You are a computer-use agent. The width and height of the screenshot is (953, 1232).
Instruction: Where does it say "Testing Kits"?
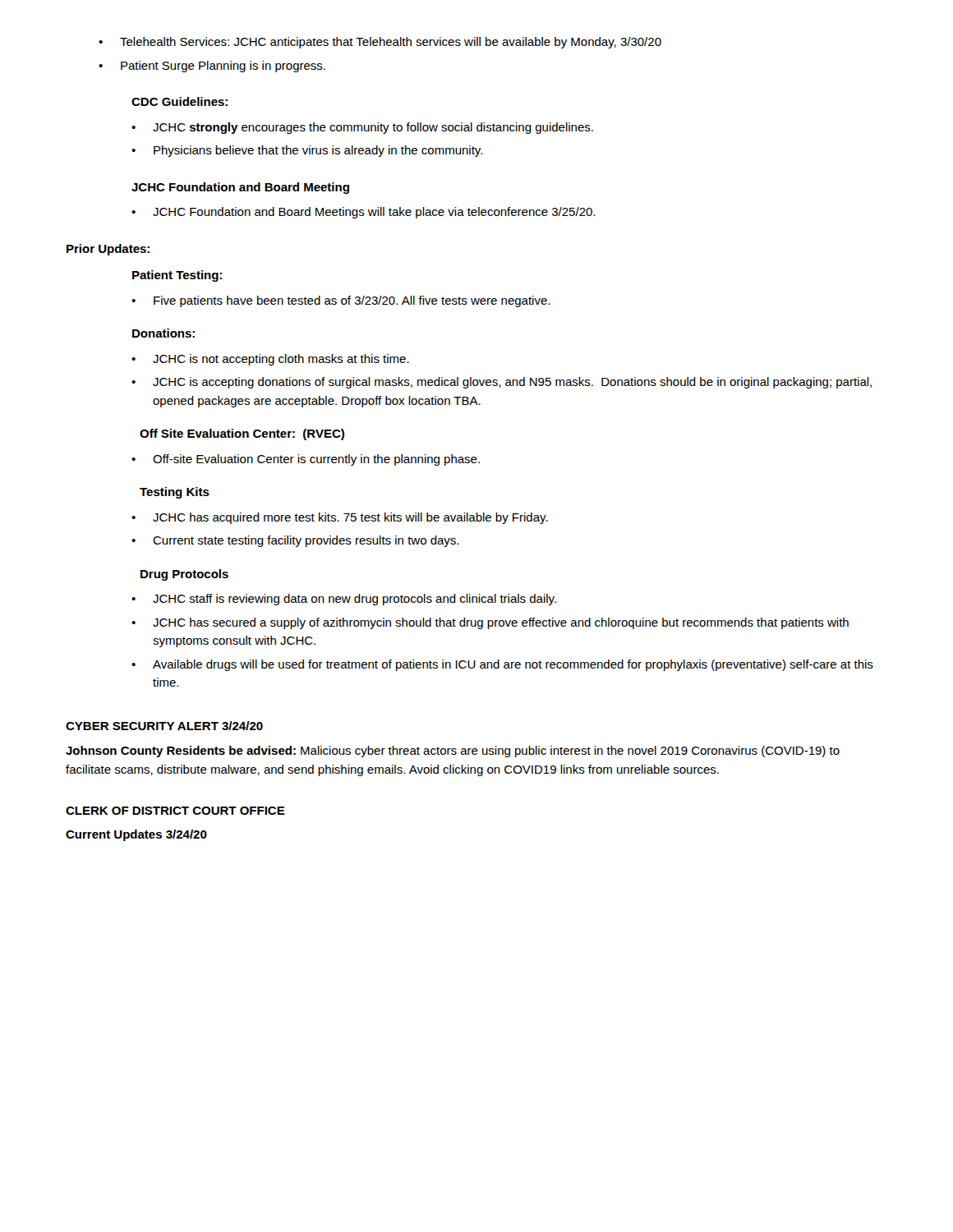coord(174,492)
